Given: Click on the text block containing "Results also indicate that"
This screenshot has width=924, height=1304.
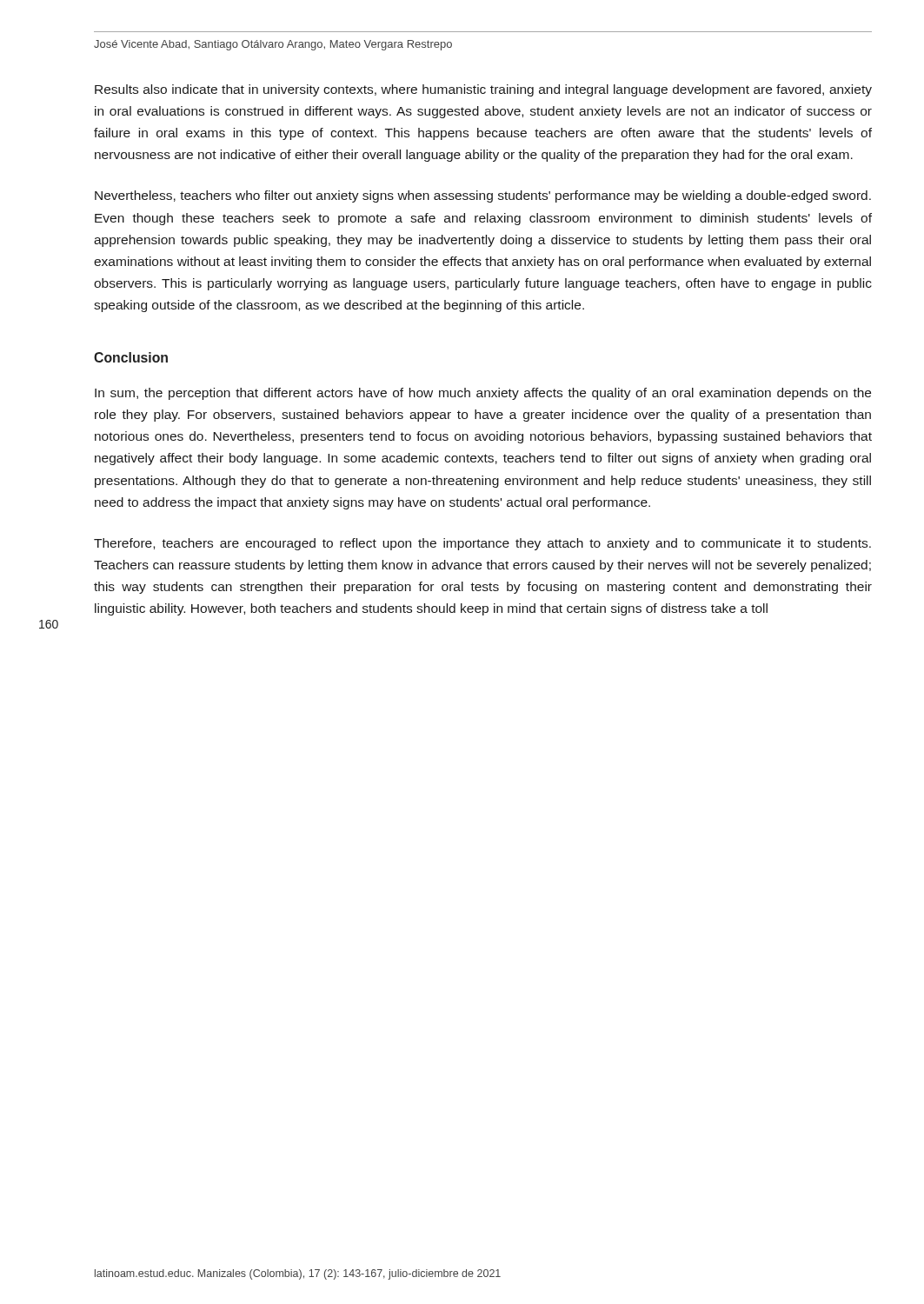Looking at the screenshot, I should point(483,122).
